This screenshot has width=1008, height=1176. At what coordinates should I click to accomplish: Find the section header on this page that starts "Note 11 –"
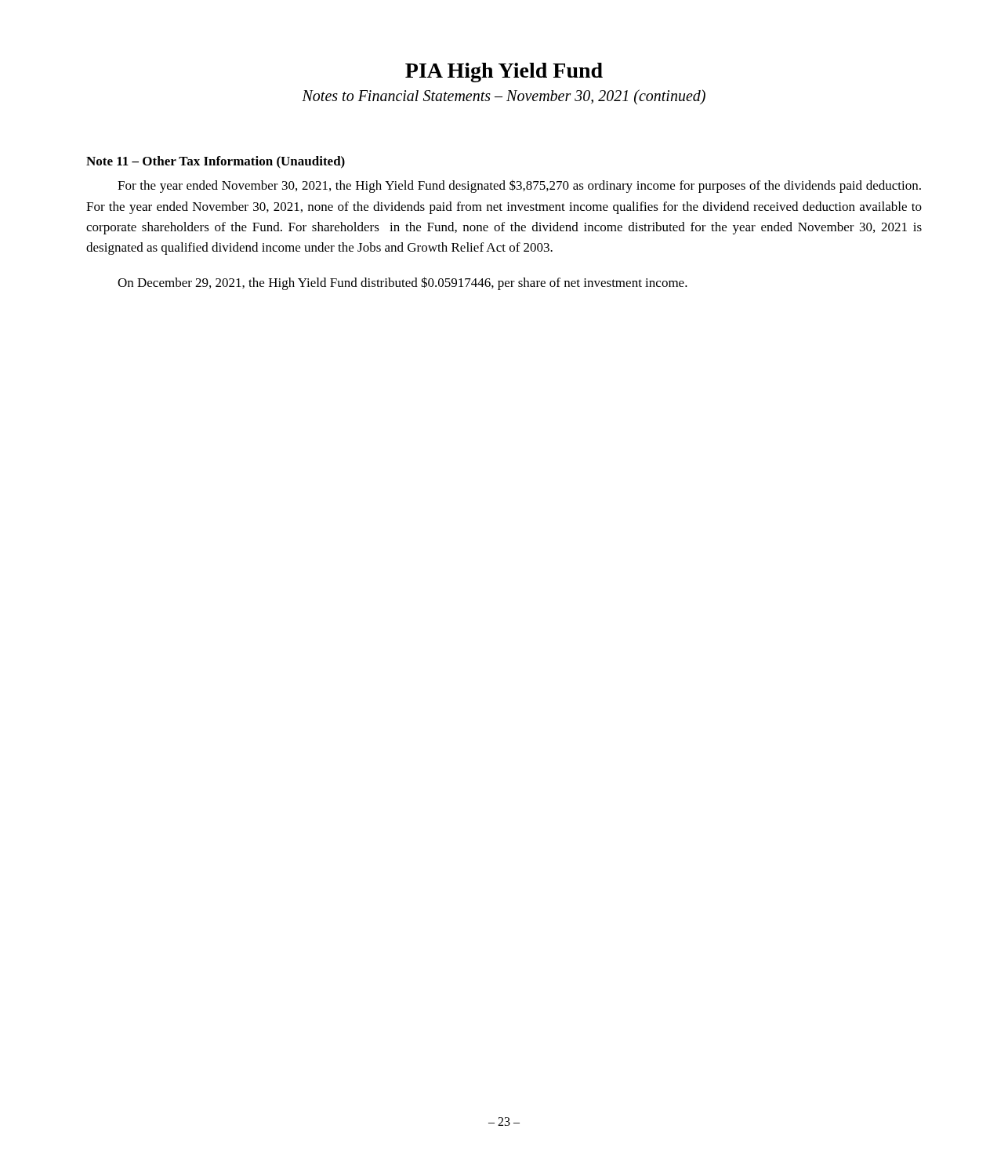(x=216, y=161)
